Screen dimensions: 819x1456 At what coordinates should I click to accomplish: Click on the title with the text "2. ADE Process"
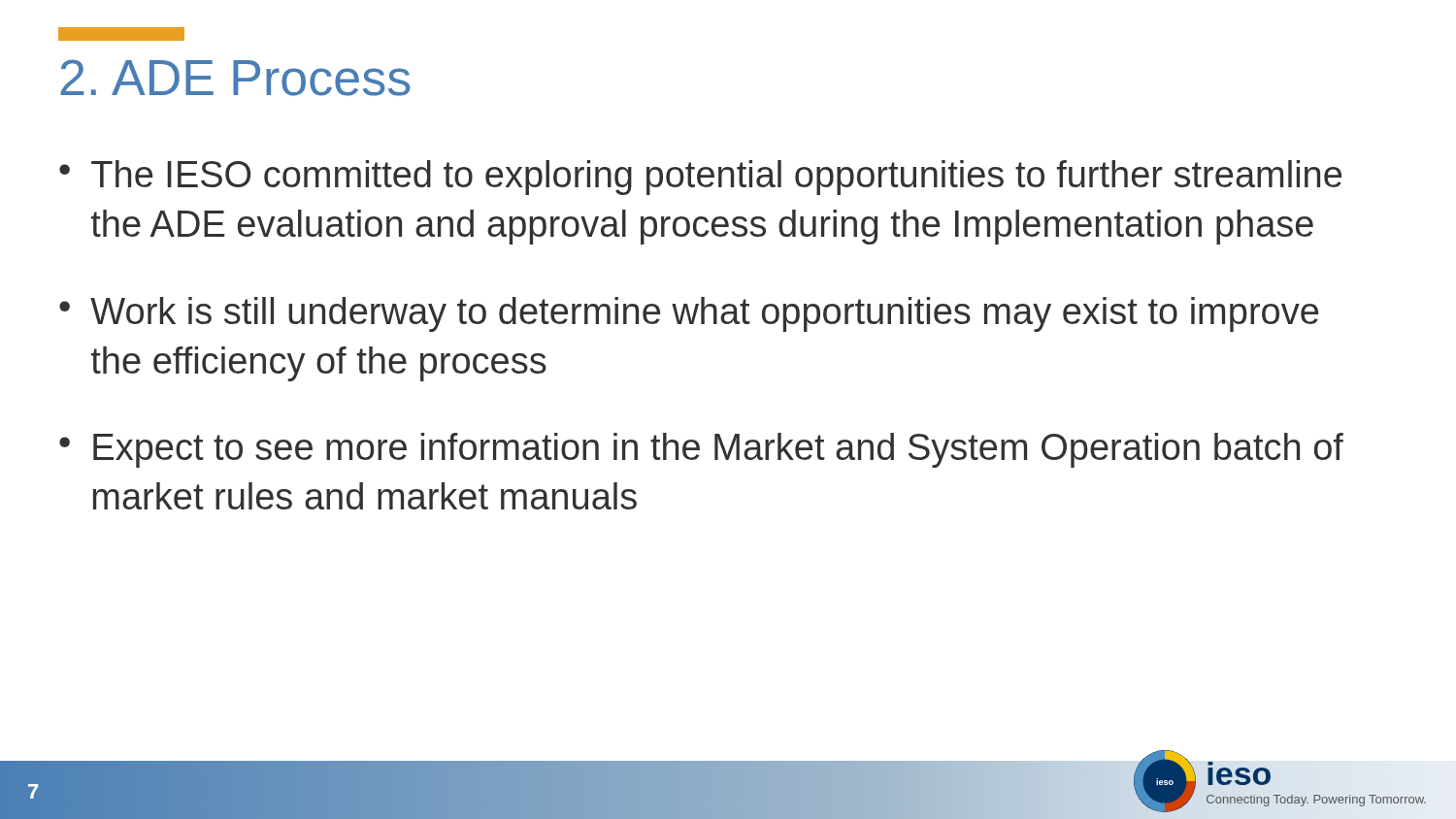235,78
